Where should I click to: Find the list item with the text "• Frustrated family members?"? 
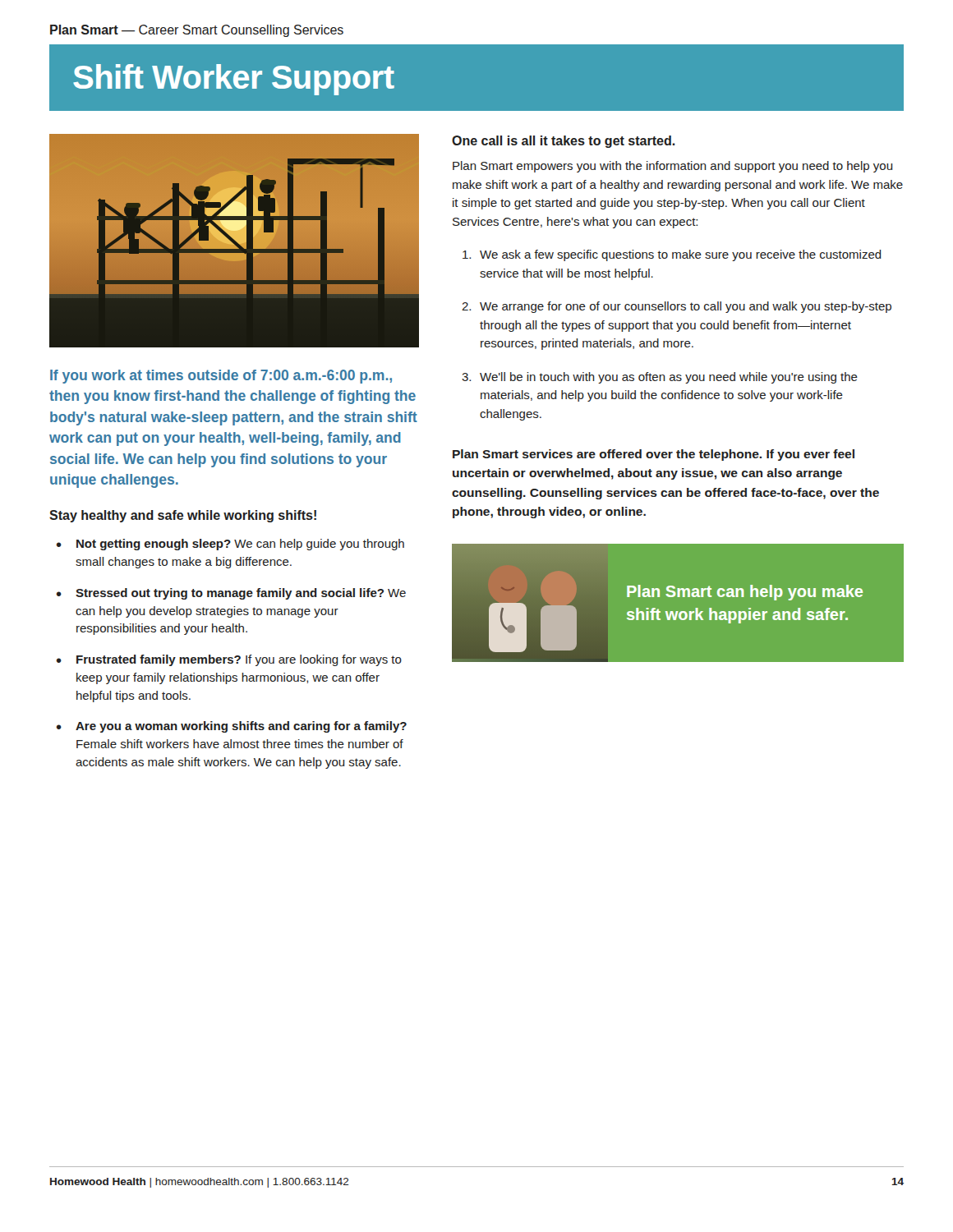(x=237, y=677)
